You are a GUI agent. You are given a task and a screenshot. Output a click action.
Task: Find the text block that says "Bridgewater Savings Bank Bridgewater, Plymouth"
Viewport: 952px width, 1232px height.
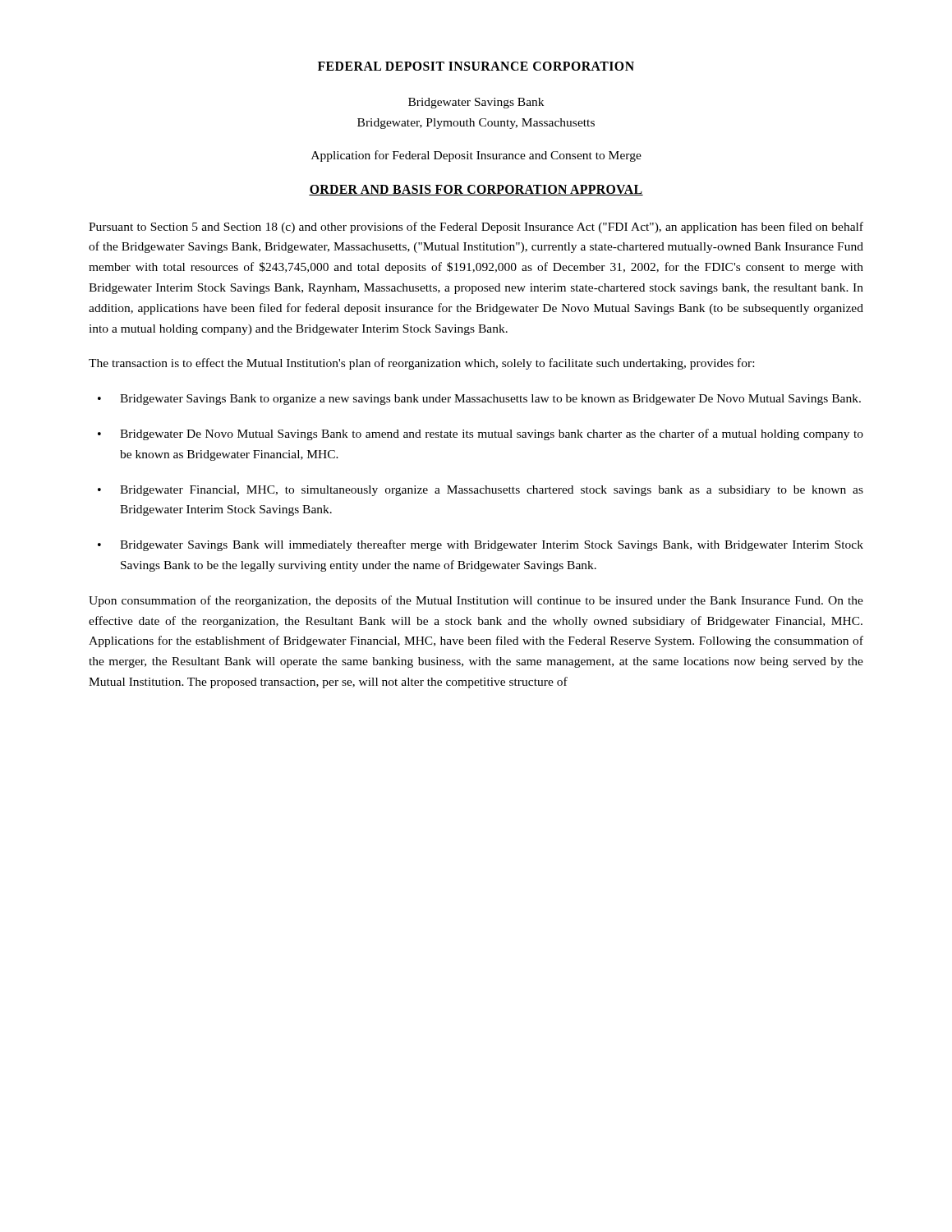(476, 112)
